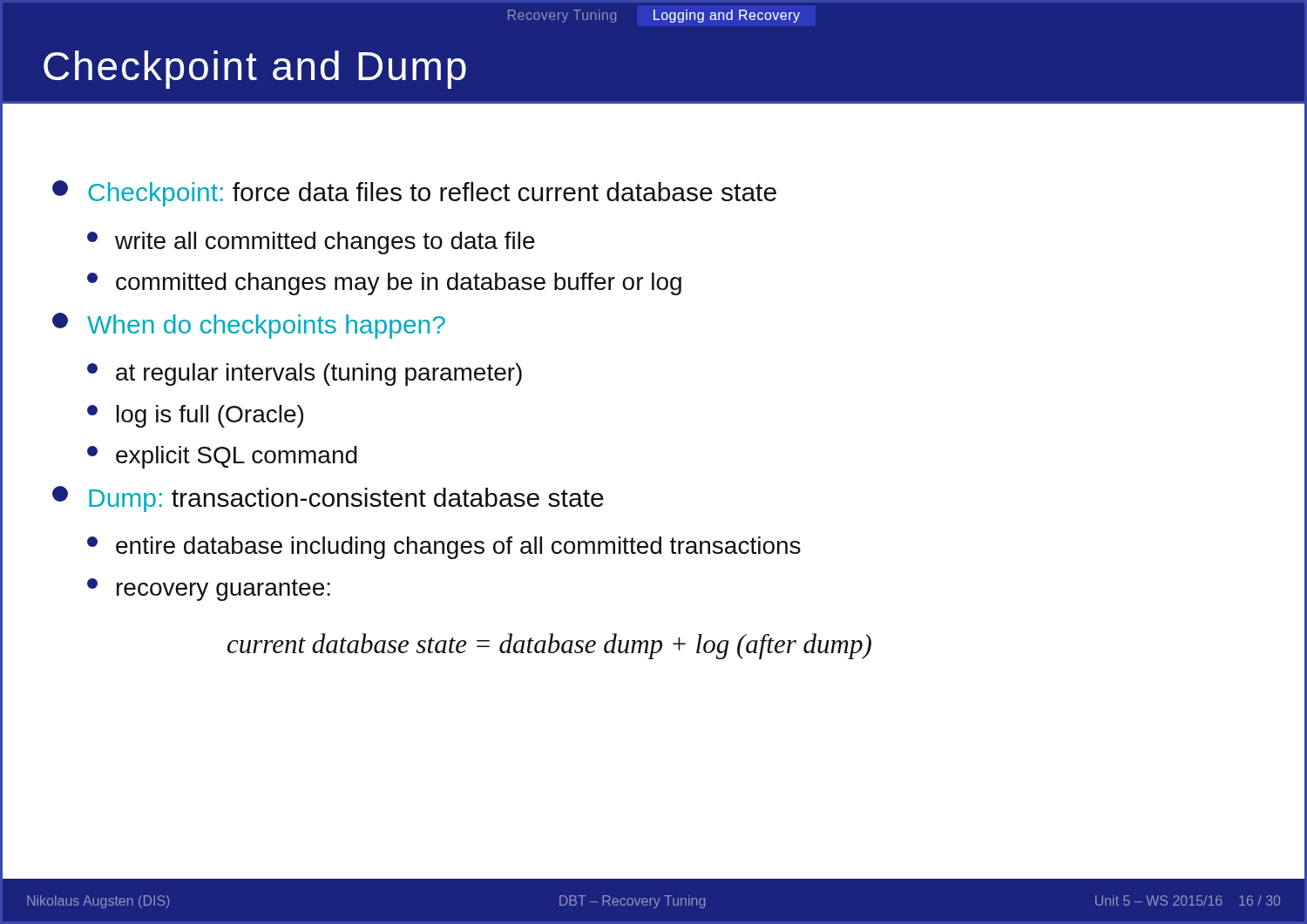Select the list item containing "at regular intervals (tuning"
Viewport: 1307px width, 924px height.
point(305,373)
